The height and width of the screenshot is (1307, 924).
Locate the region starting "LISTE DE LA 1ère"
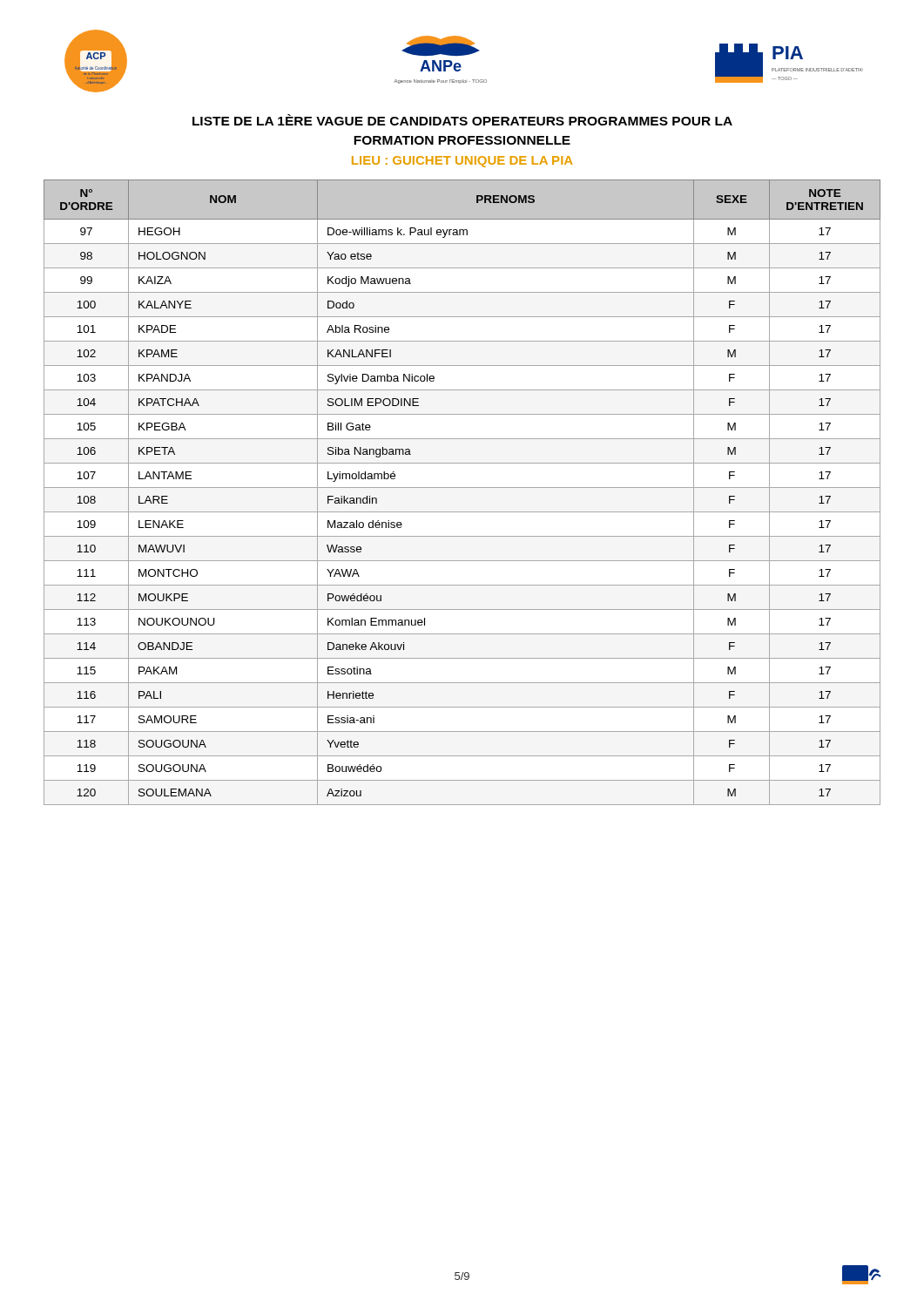point(462,139)
